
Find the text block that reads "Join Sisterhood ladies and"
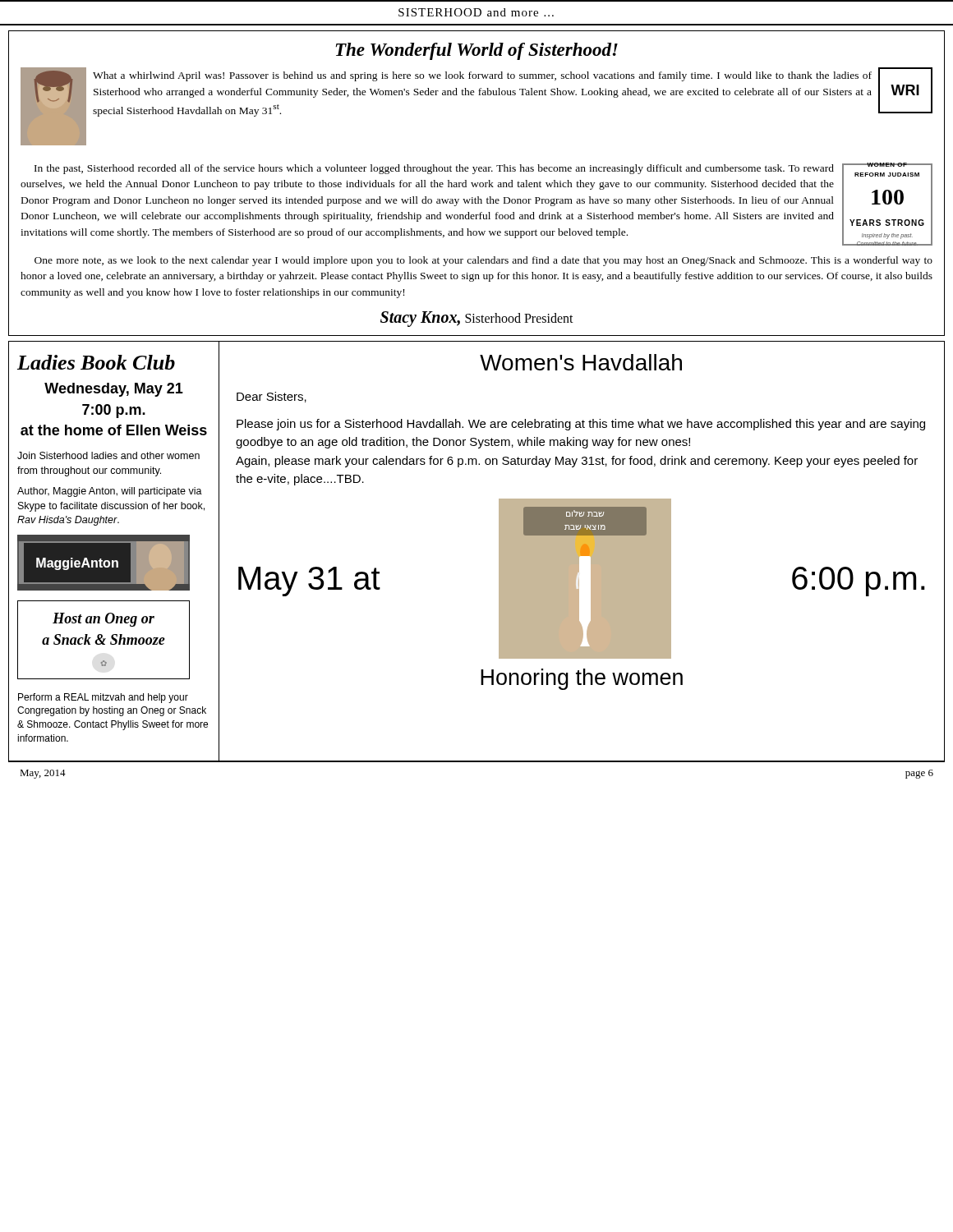(109, 463)
